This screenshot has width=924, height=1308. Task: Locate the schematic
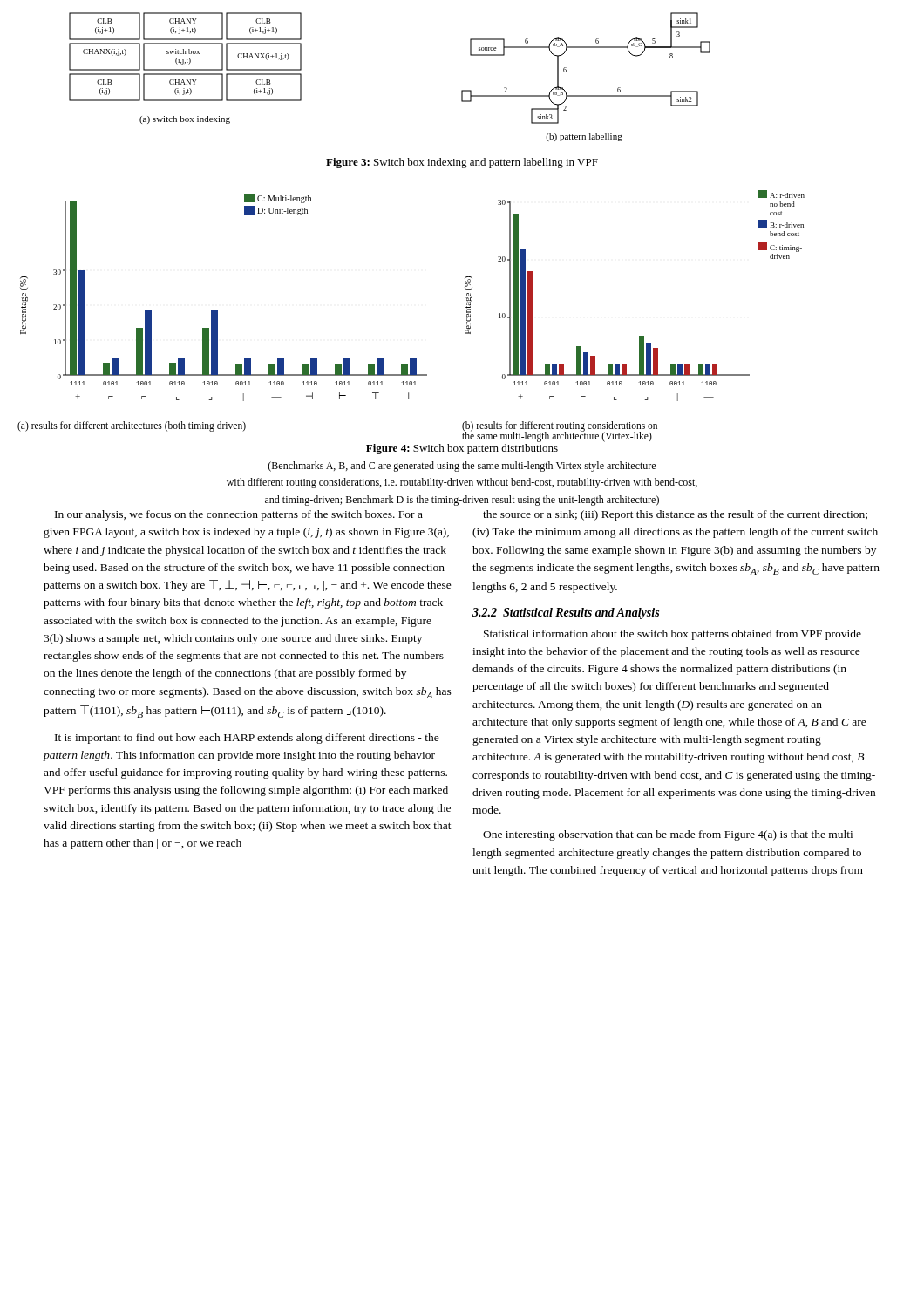(462, 82)
